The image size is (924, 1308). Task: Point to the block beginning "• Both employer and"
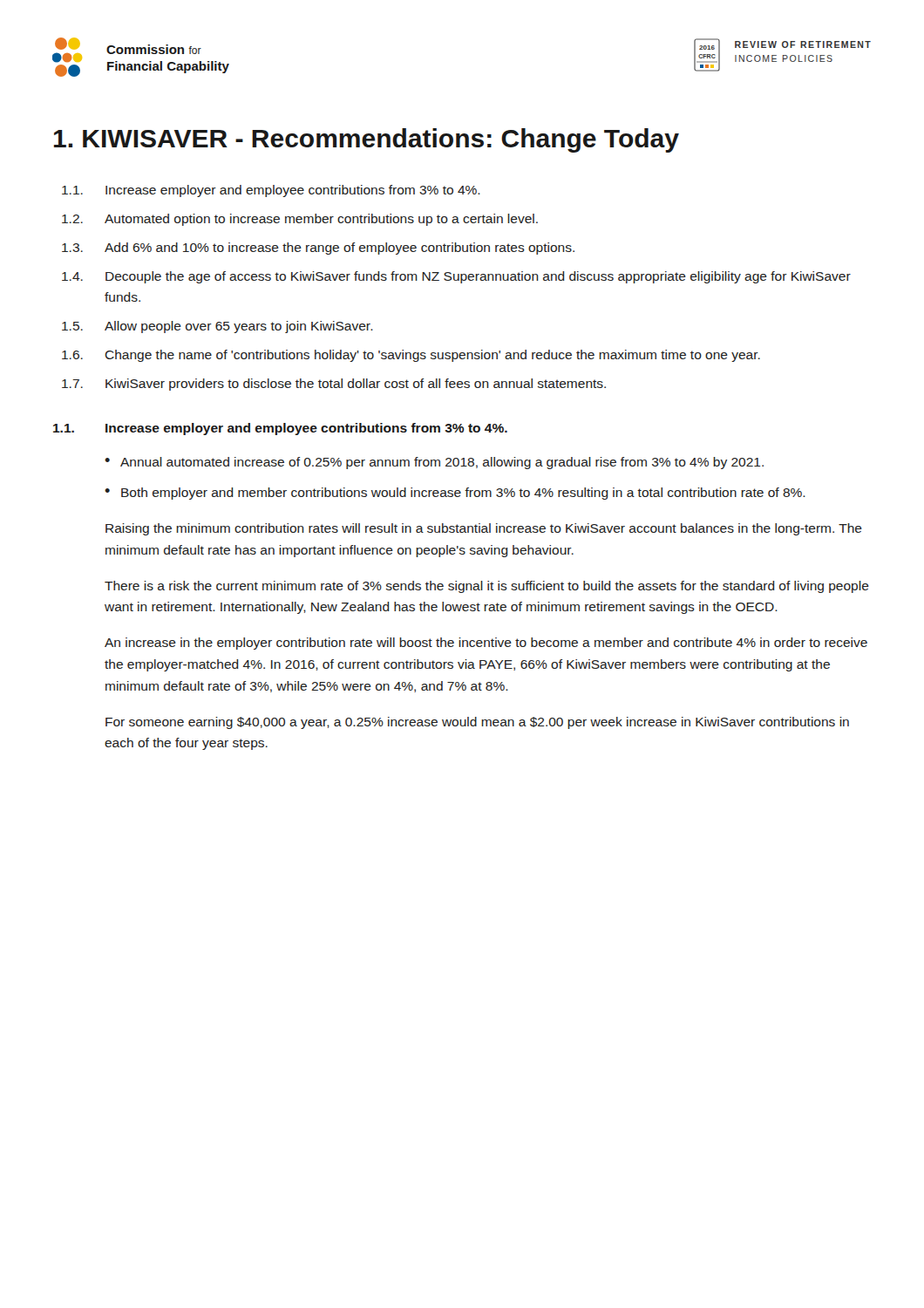[455, 492]
